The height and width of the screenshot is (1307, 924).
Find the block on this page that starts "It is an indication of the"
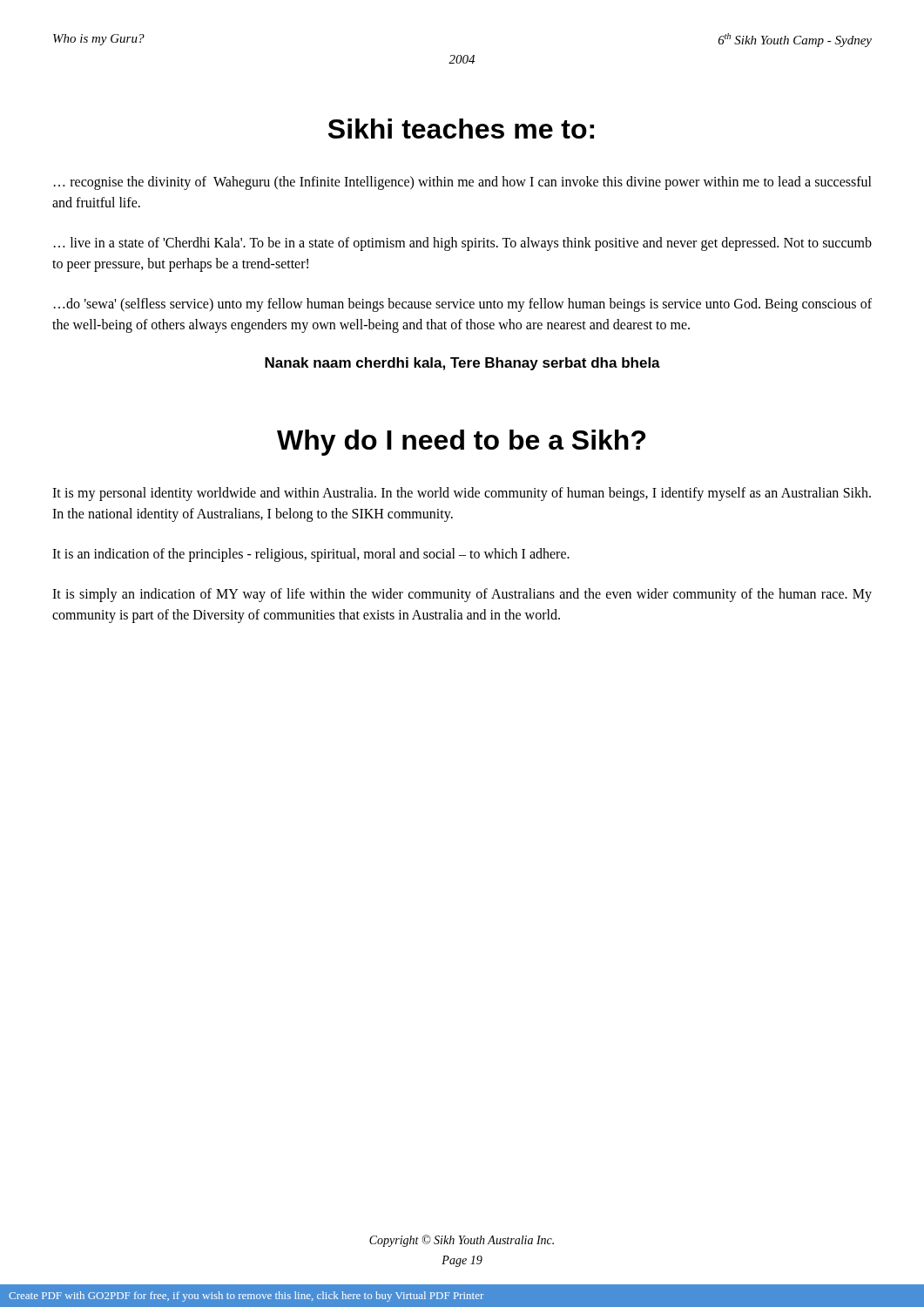click(311, 554)
